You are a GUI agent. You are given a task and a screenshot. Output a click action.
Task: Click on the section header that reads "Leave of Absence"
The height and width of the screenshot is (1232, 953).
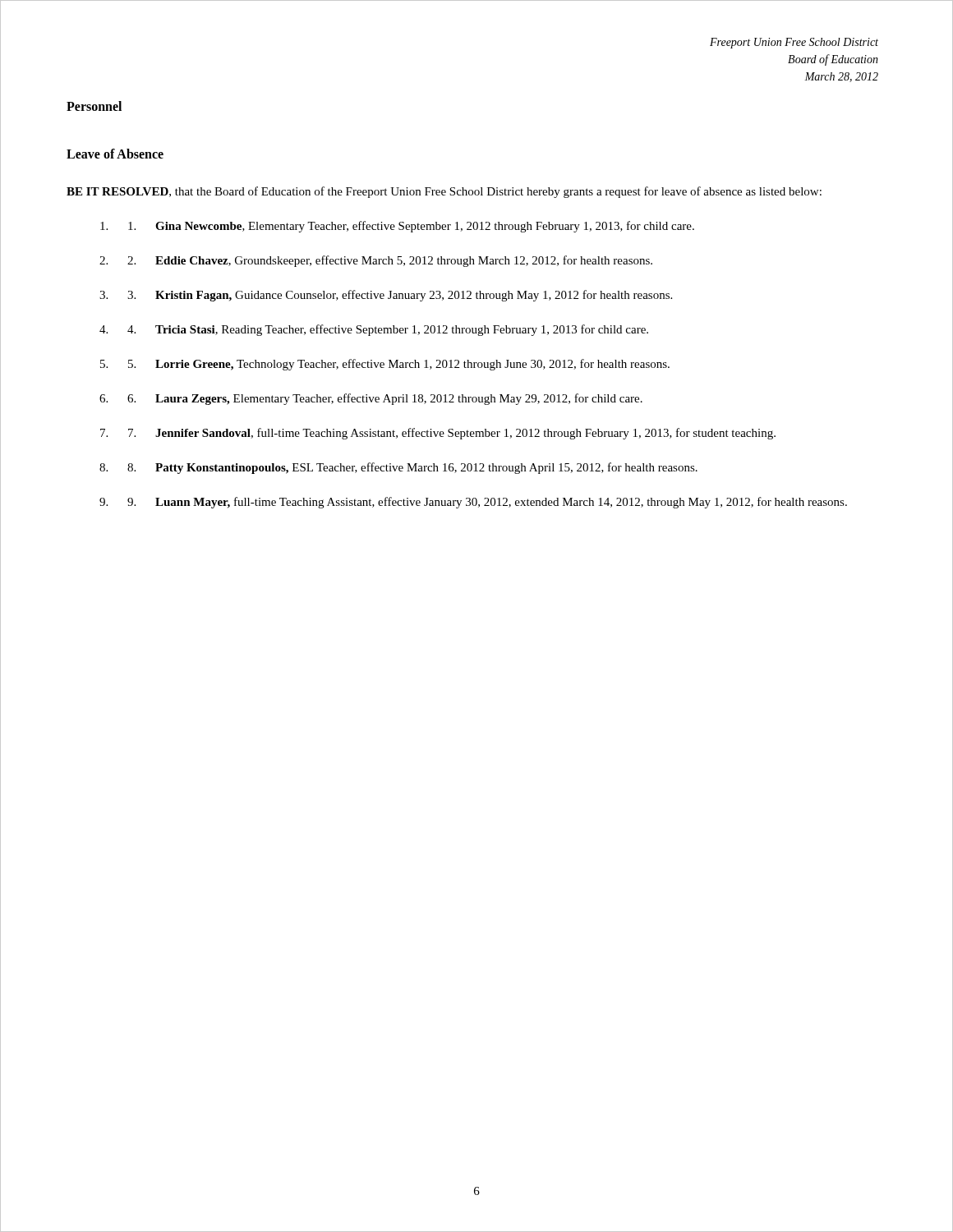(x=115, y=154)
